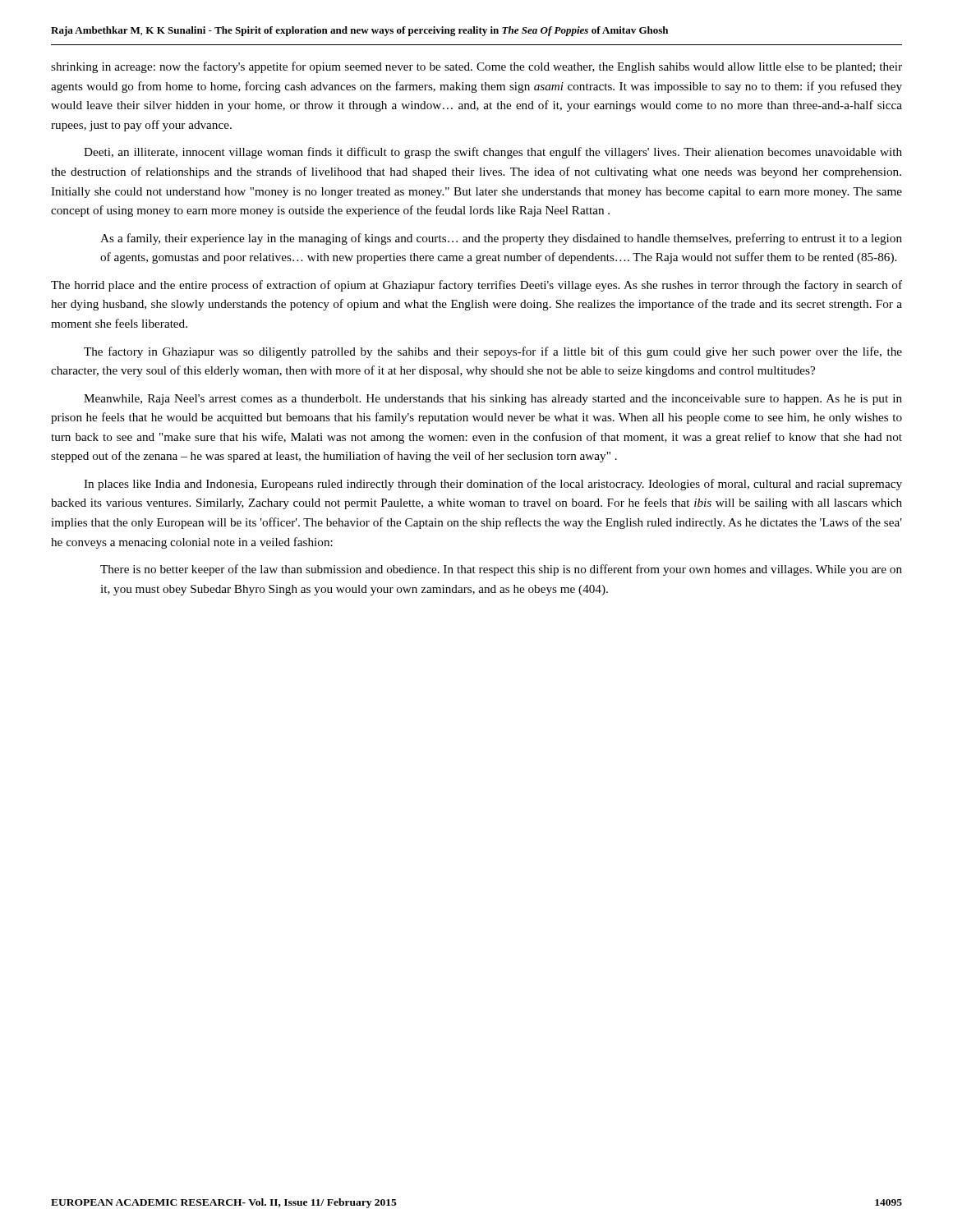
Task: Select the text starting "Meanwhile, Raja Neel's arrest comes as a thunderbolt."
Action: (x=476, y=427)
